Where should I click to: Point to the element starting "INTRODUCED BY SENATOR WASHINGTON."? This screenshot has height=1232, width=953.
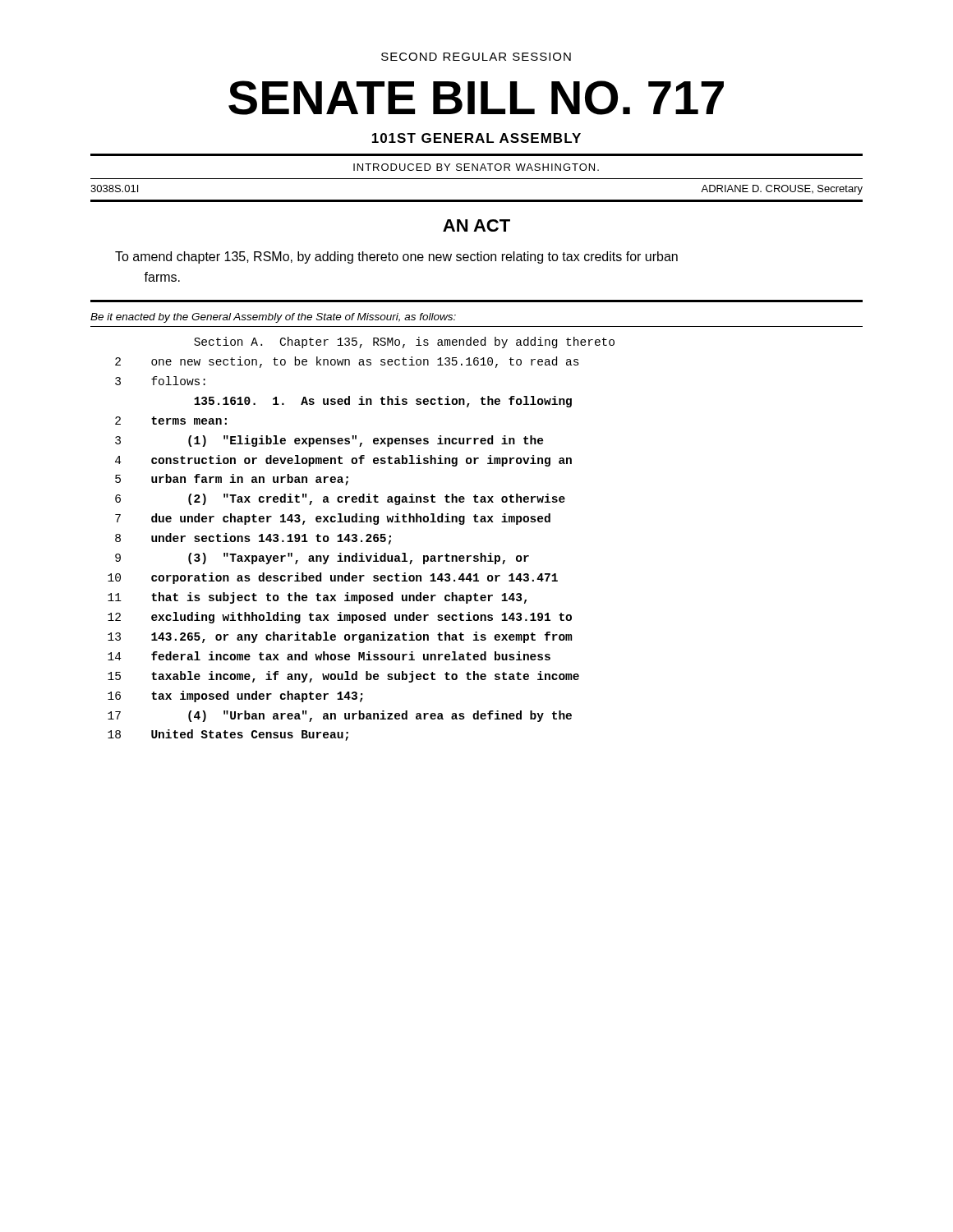click(476, 167)
